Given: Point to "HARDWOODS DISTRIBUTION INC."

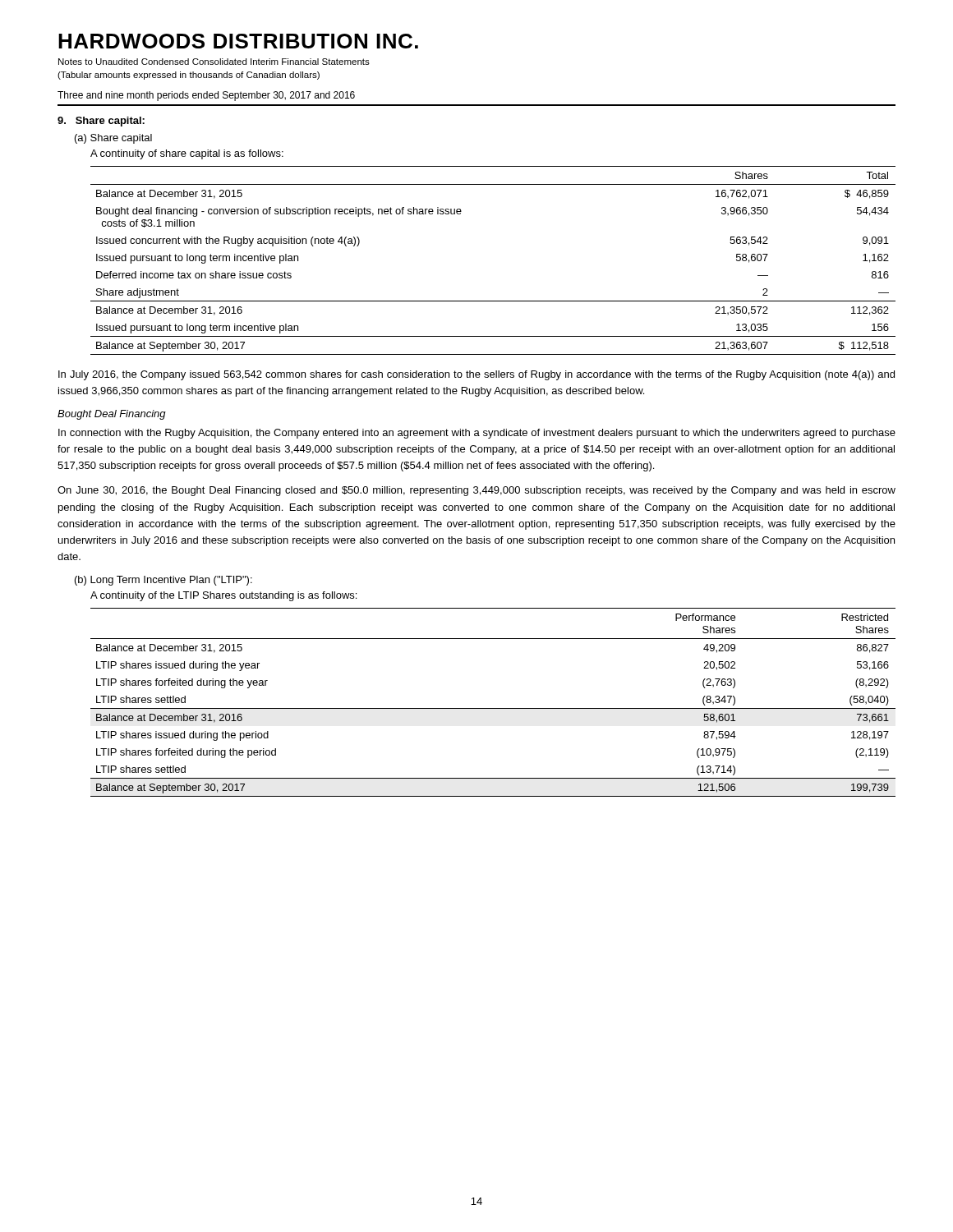Looking at the screenshot, I should (x=238, y=41).
